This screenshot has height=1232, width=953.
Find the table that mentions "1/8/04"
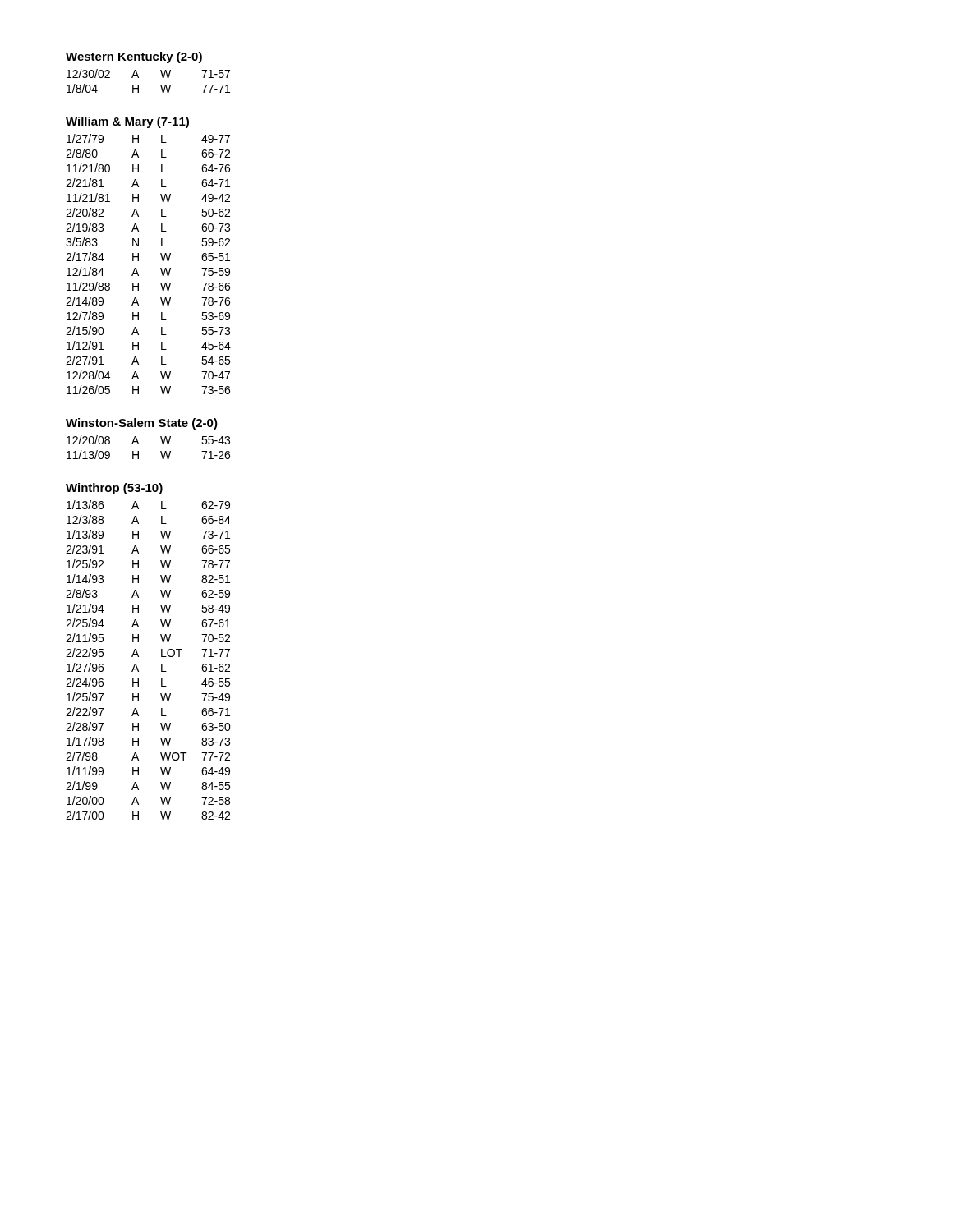230,81
